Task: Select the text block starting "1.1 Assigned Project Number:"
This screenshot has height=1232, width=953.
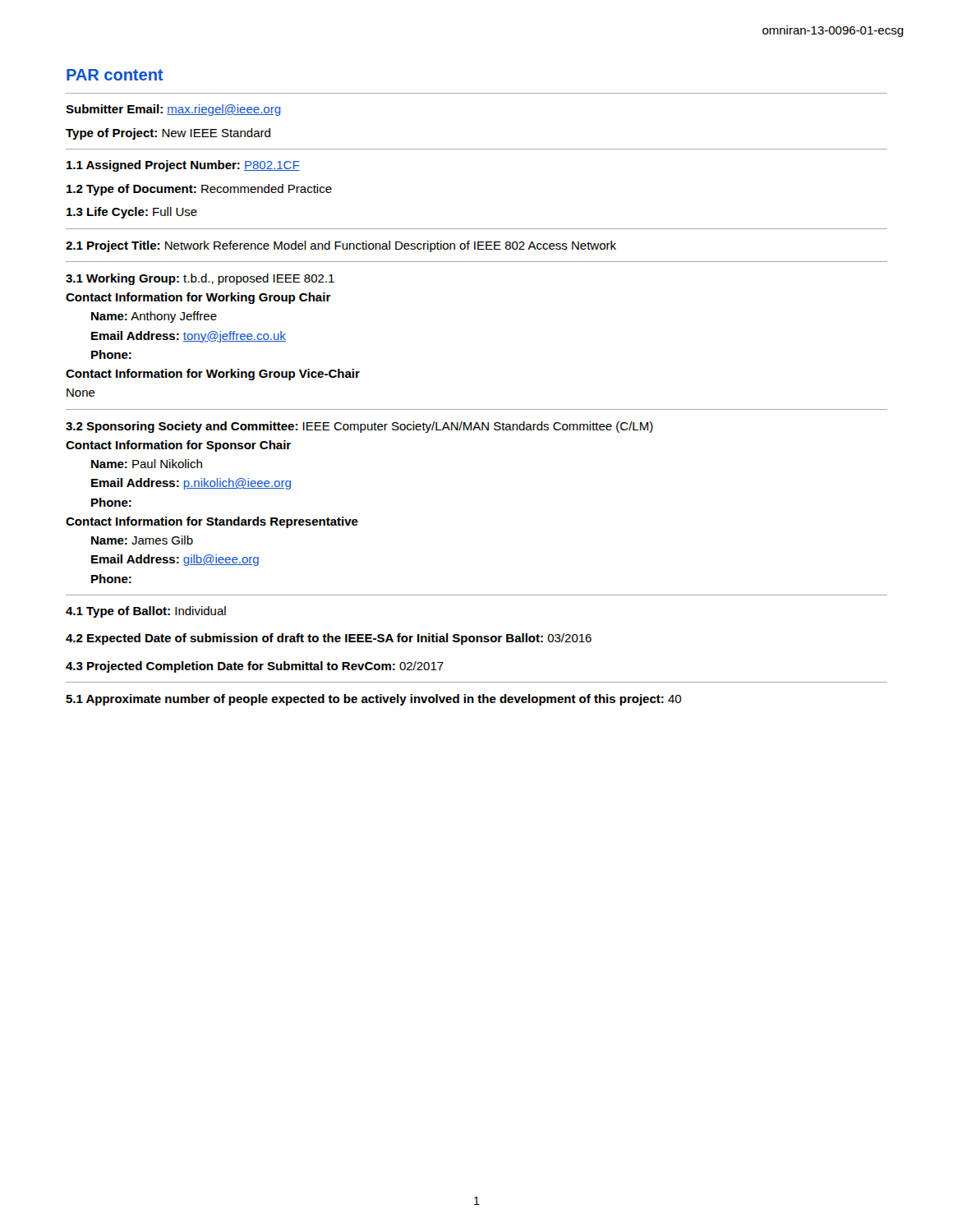Action: pos(183,165)
